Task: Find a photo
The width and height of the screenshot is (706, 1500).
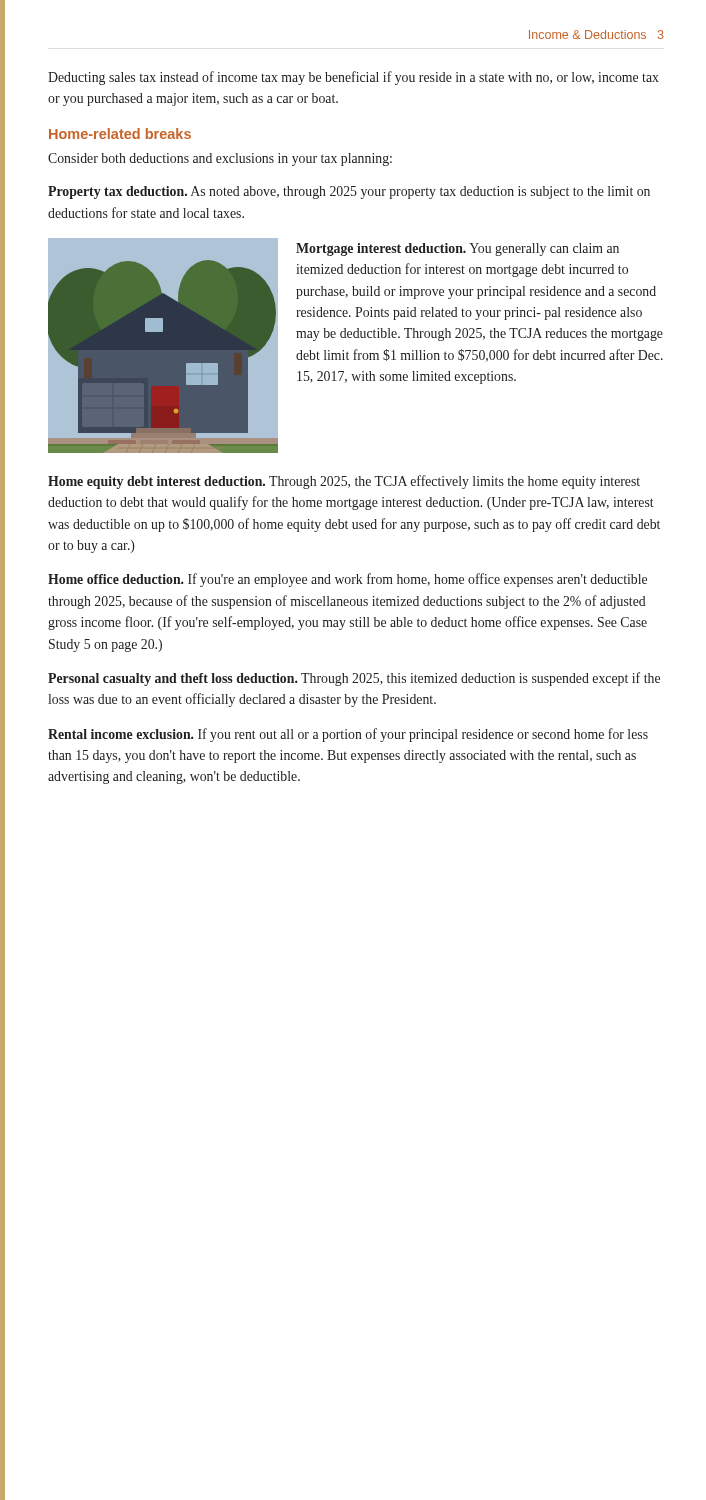Action: tap(163, 345)
